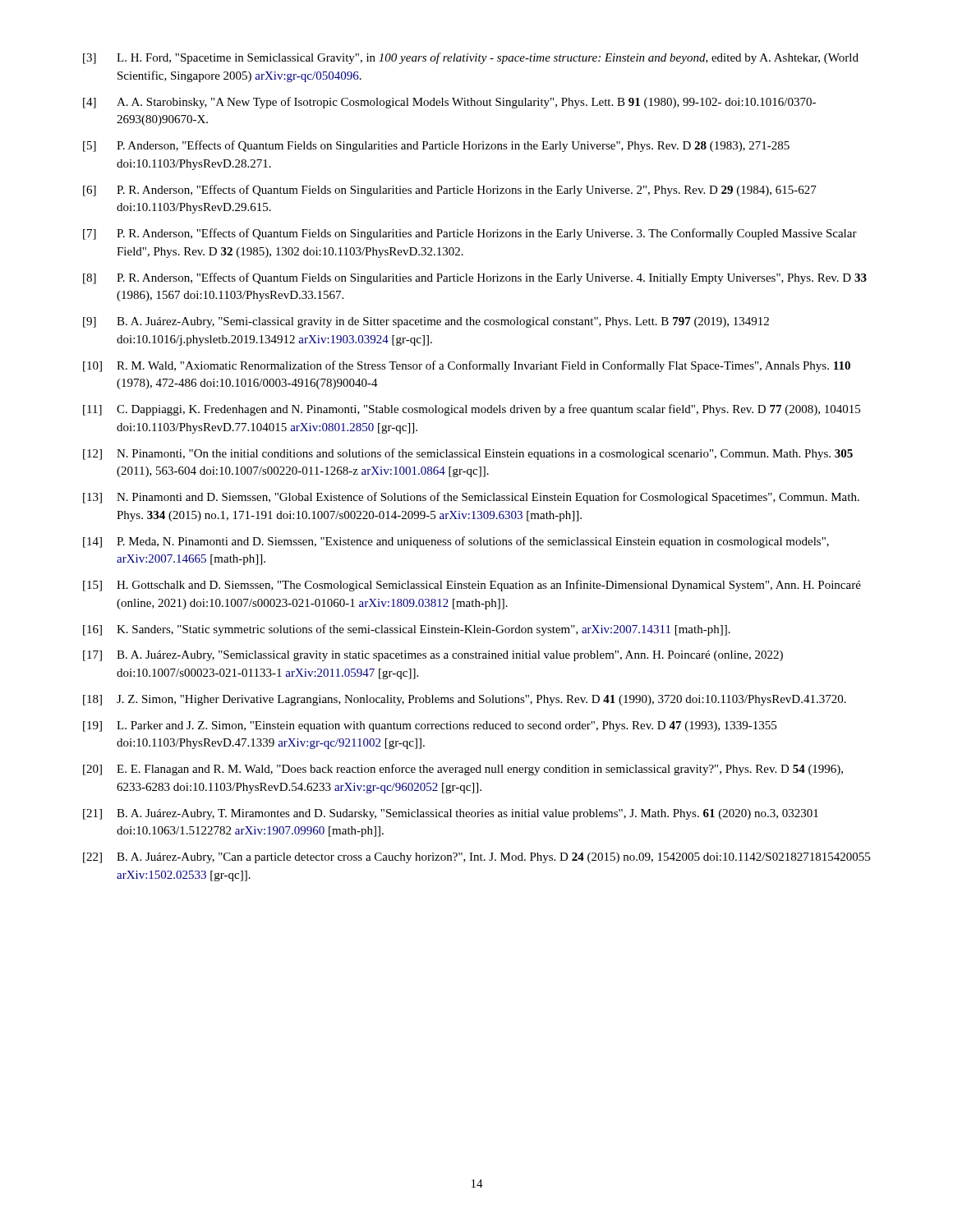Navigate to the text block starting "[21] B. A. Juárez-Aubry,"
This screenshot has height=1232, width=953.
[476, 822]
